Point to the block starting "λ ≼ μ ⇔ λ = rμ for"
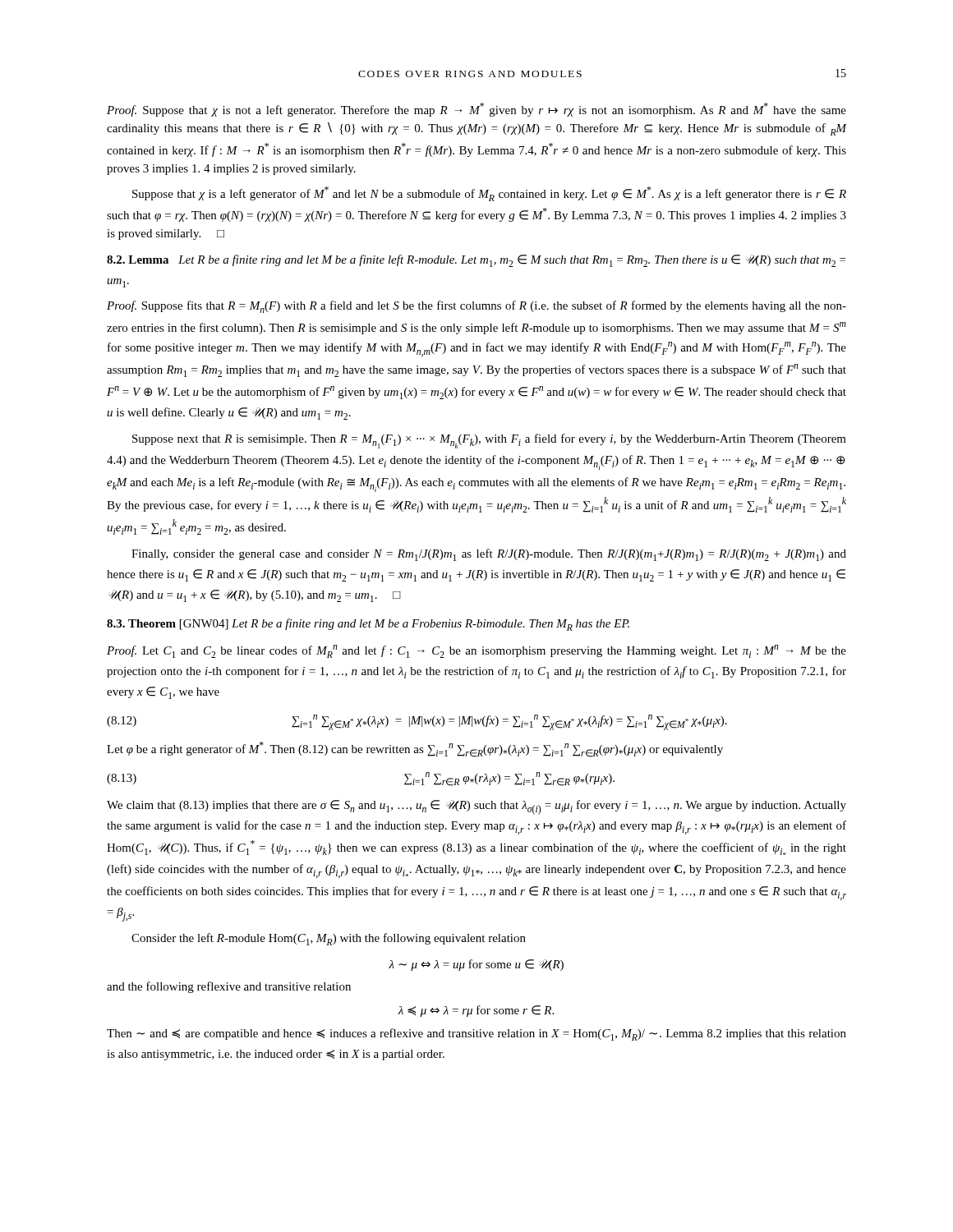 point(476,1010)
